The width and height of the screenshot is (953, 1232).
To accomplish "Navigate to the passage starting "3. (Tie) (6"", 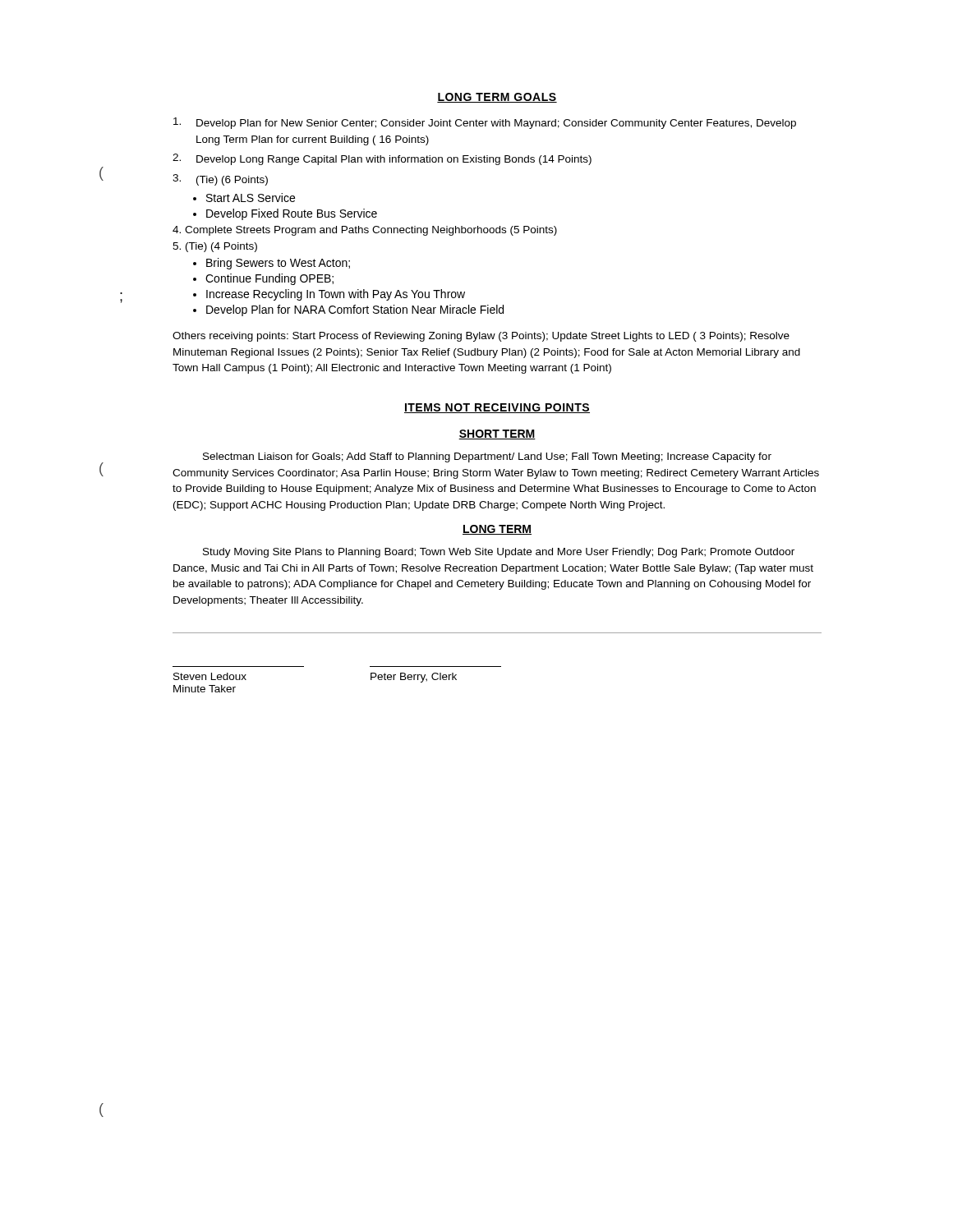I will [220, 179].
